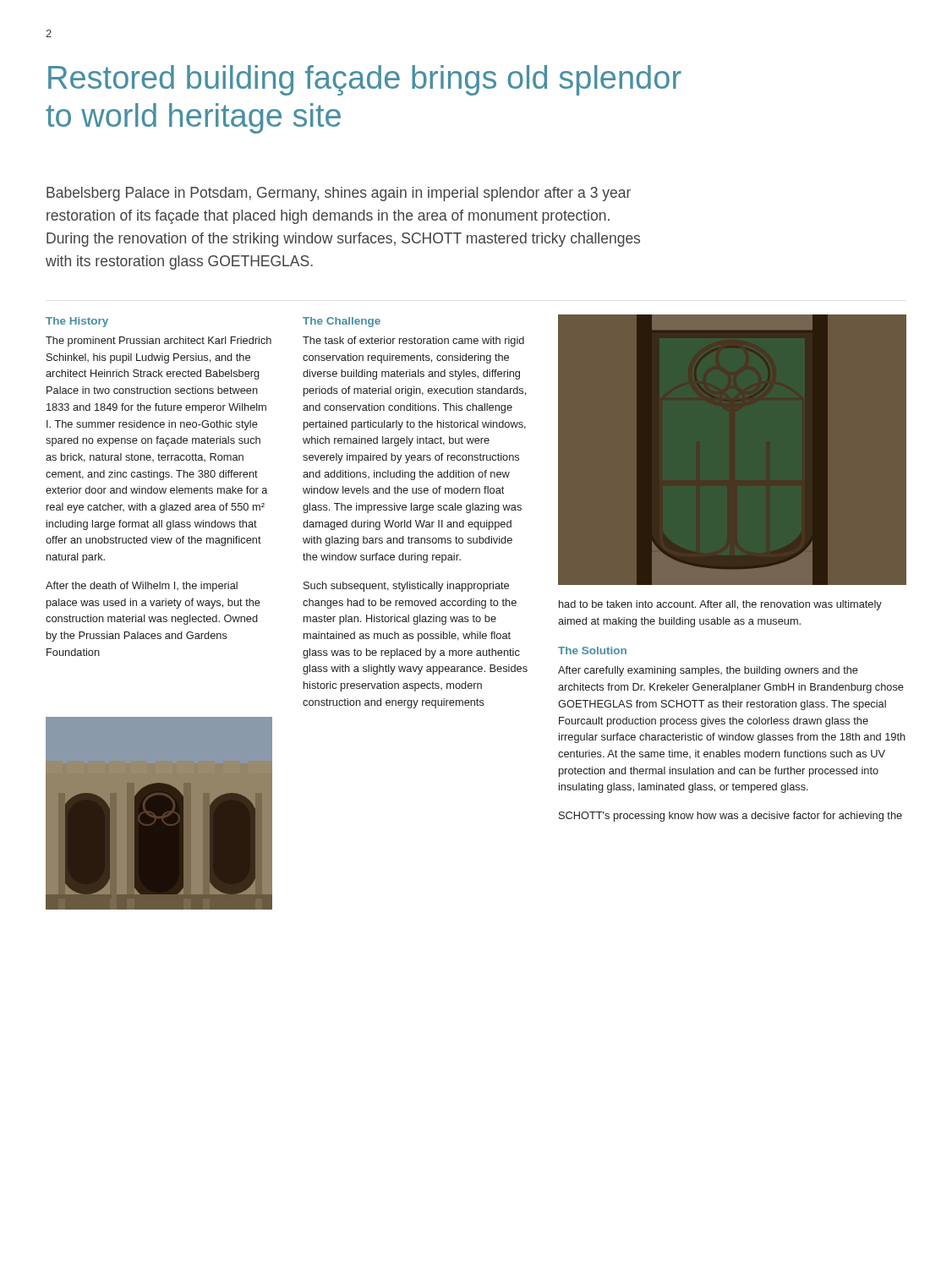Click on the text block that reads "SCHOTT's processing know"

[730, 815]
